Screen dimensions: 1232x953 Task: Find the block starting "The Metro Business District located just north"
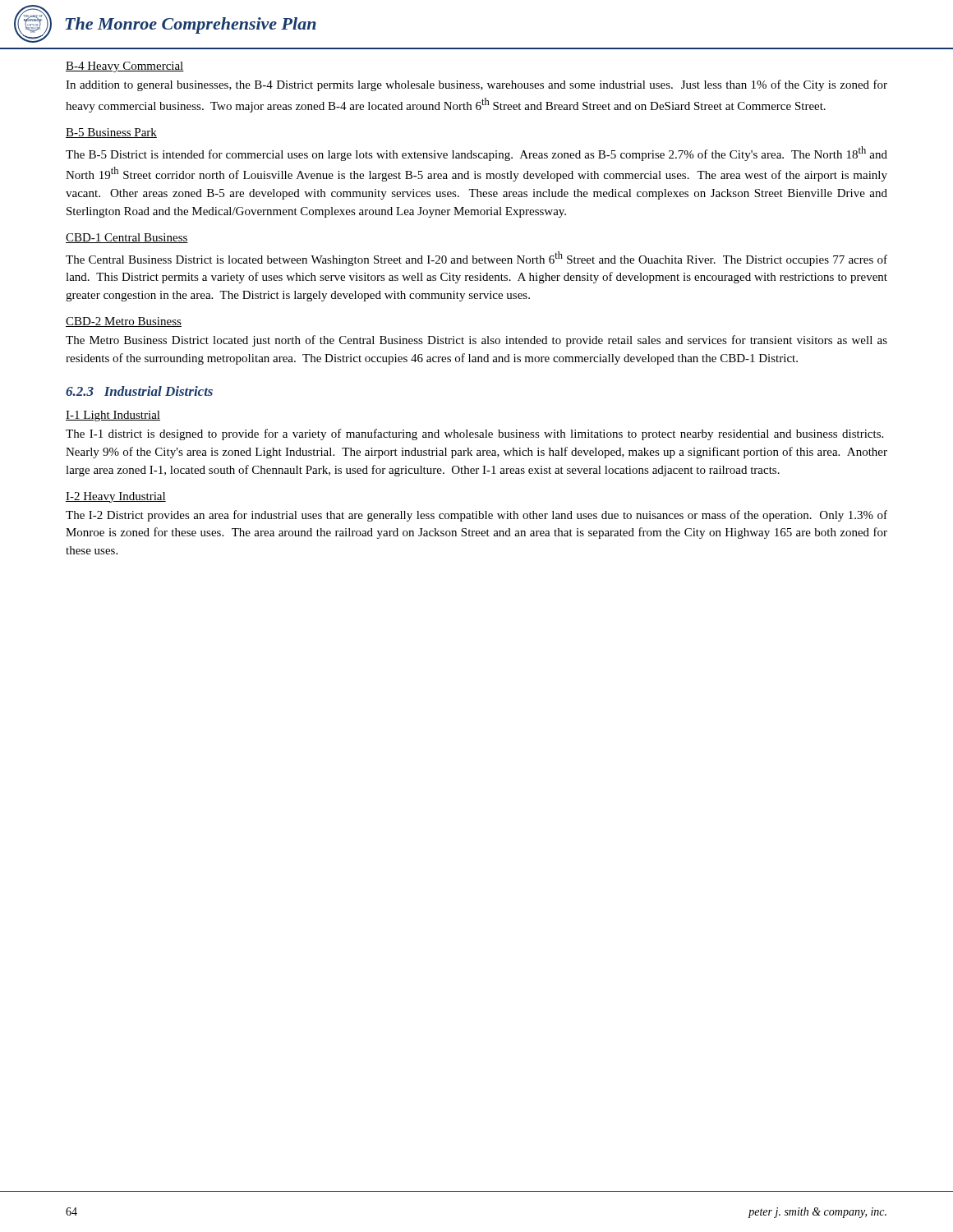tap(476, 349)
